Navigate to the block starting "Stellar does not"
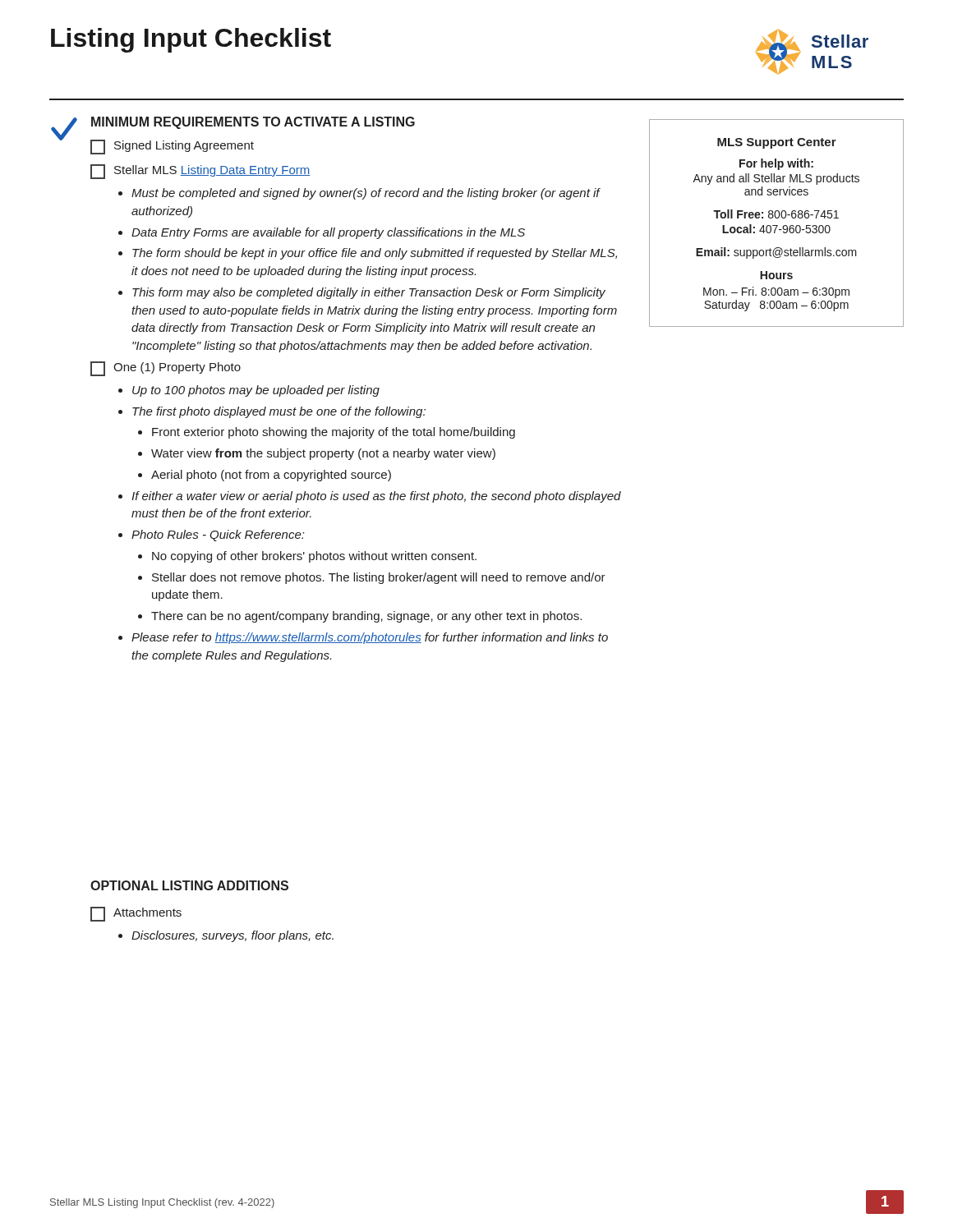The height and width of the screenshot is (1232, 953). click(378, 586)
